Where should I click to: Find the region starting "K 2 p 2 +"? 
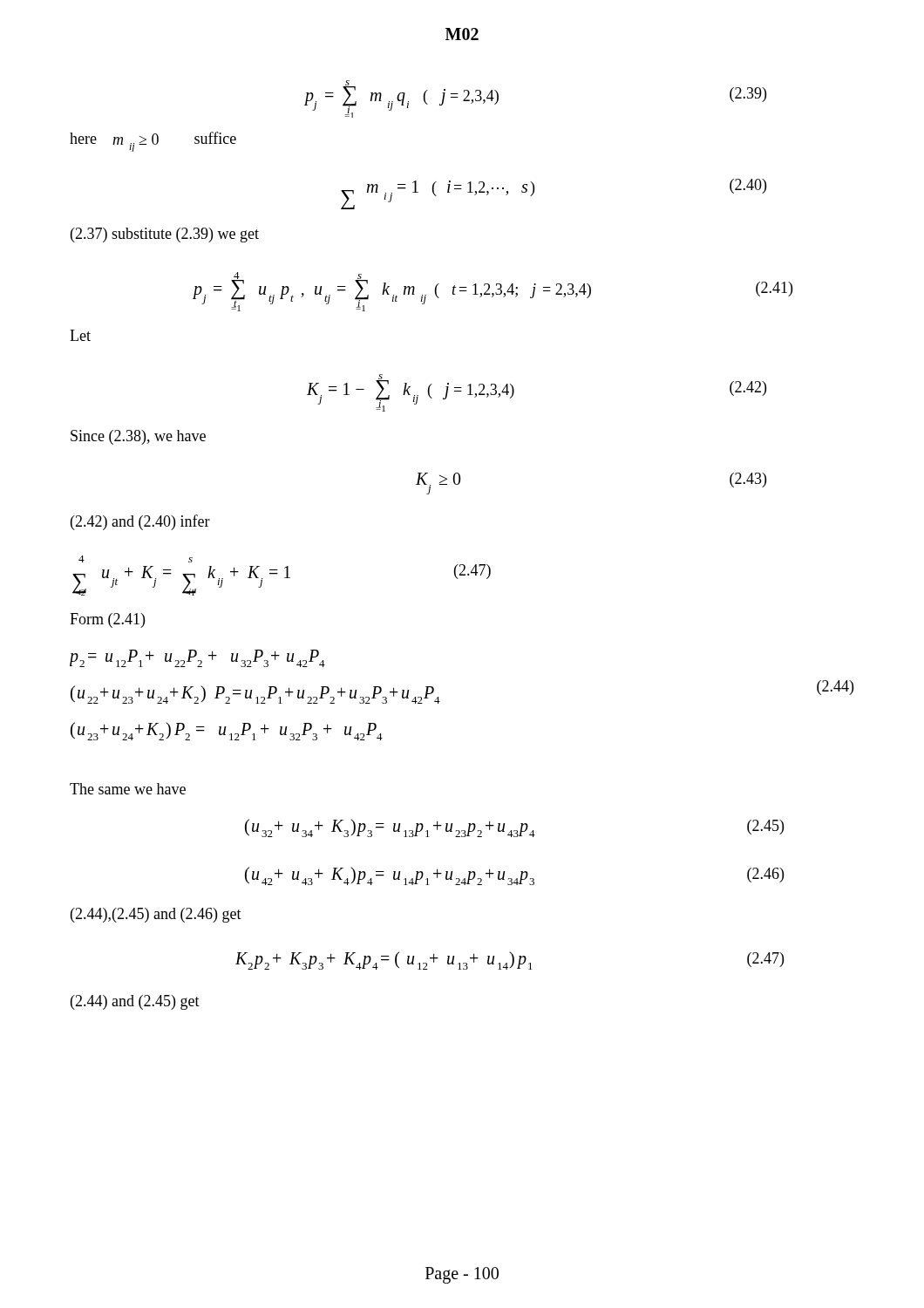(462, 958)
